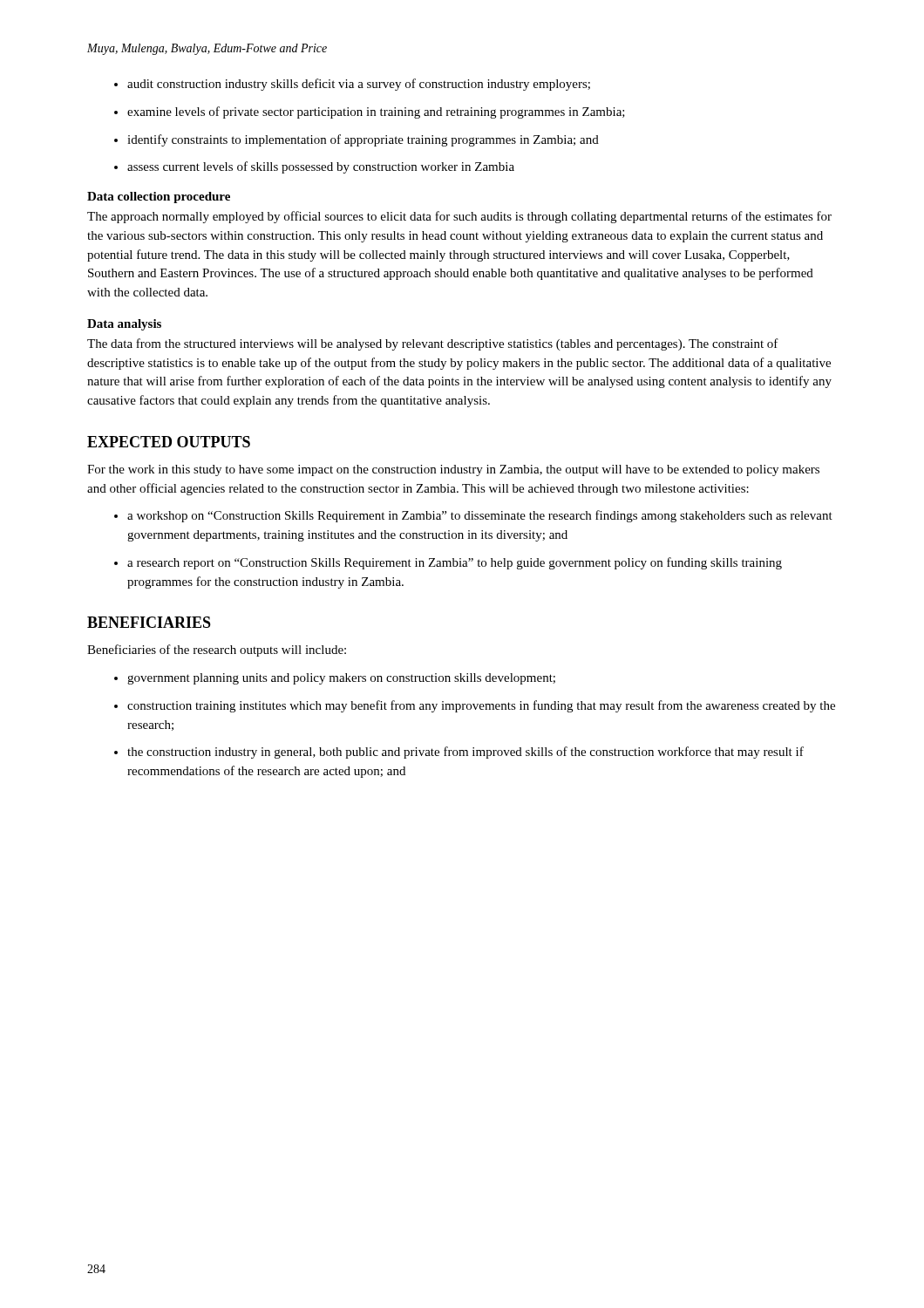
Task: Locate the list item that says "the construction industry in"
Action: tap(465, 761)
